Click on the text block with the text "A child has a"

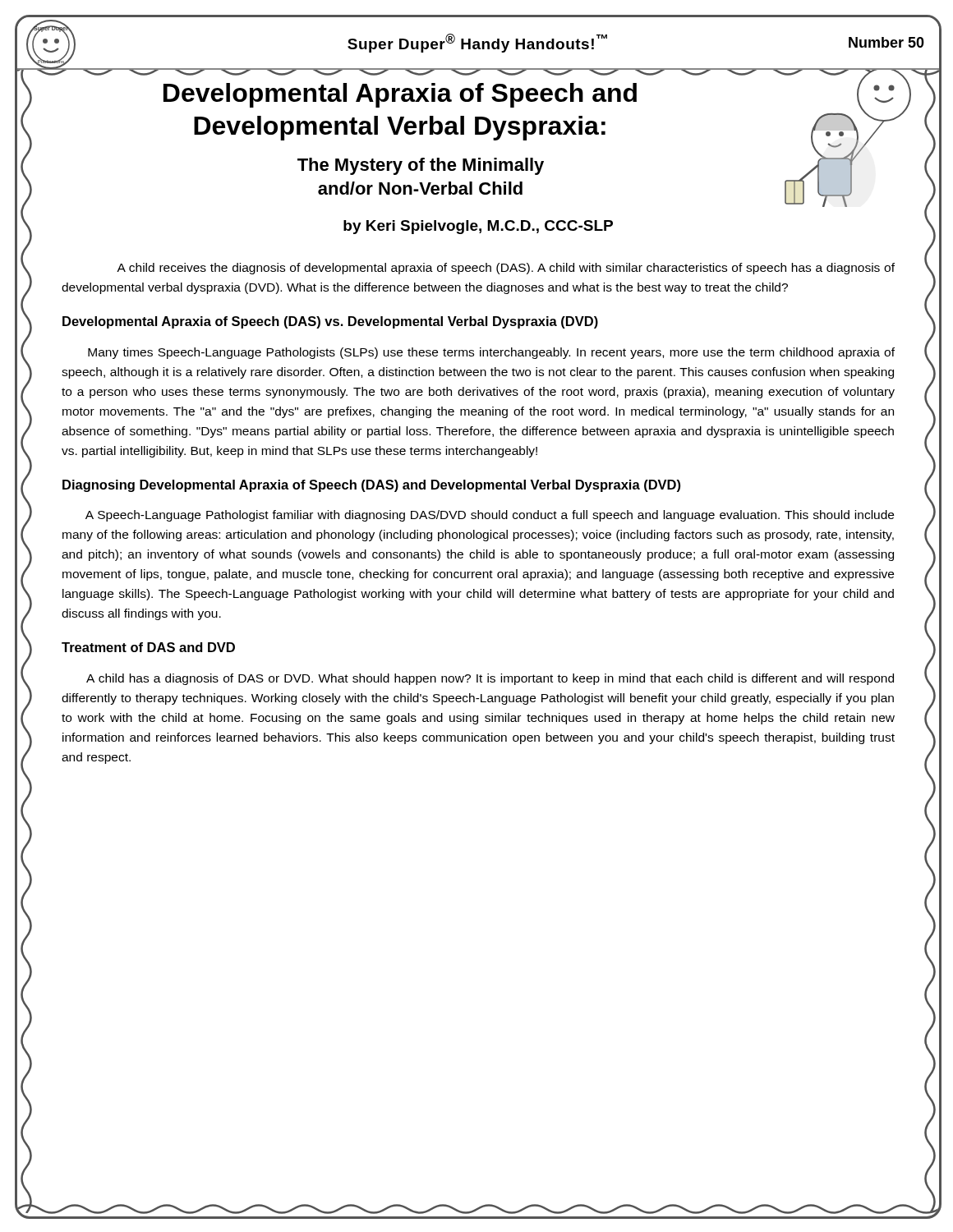coord(478,718)
